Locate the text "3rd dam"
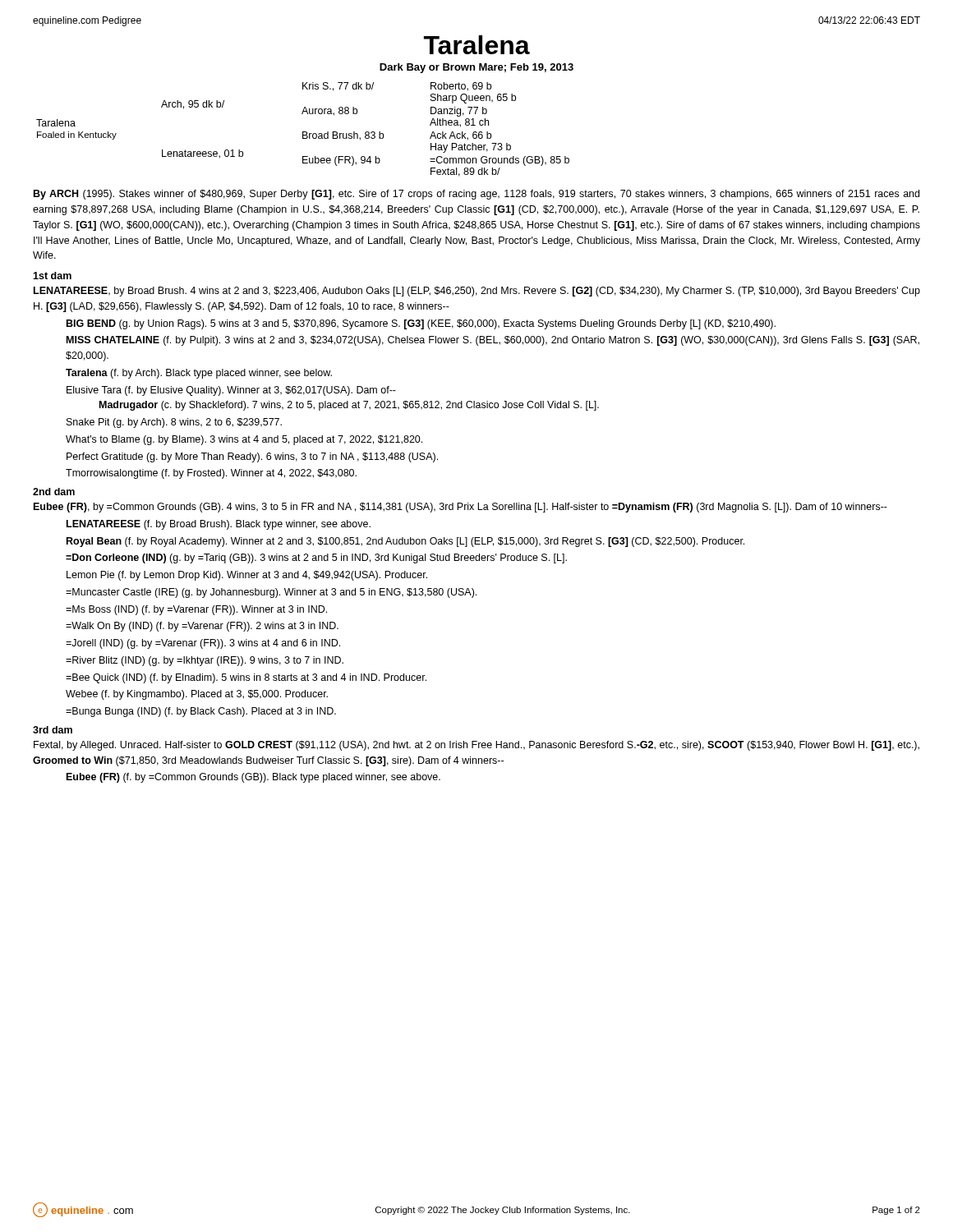 pyautogui.click(x=53, y=730)
